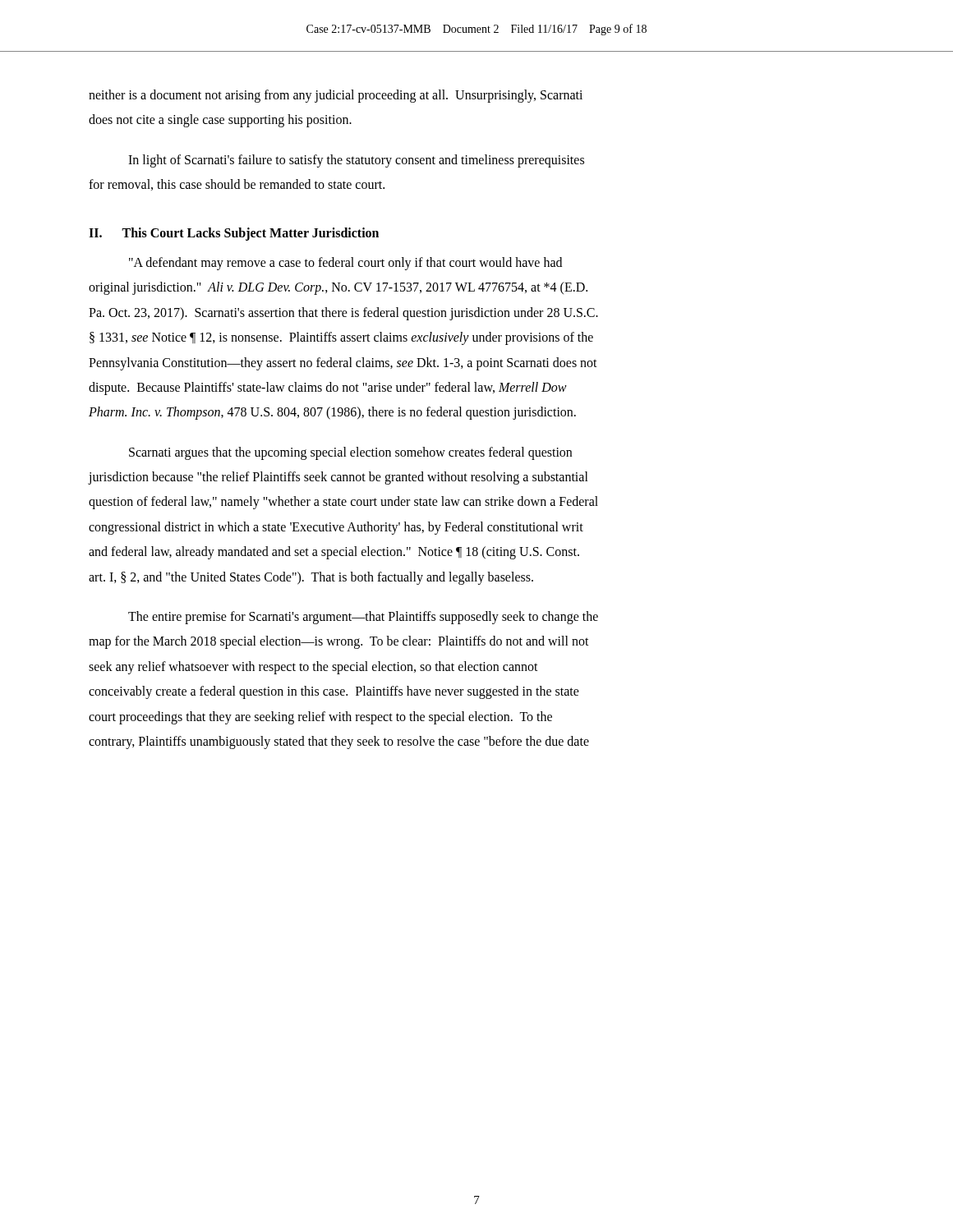Image resolution: width=953 pixels, height=1232 pixels.
Task: Locate the block of text that opens with "original jurisdiction." Ali v. DLG Dev. Corp.,"
Action: tap(339, 287)
